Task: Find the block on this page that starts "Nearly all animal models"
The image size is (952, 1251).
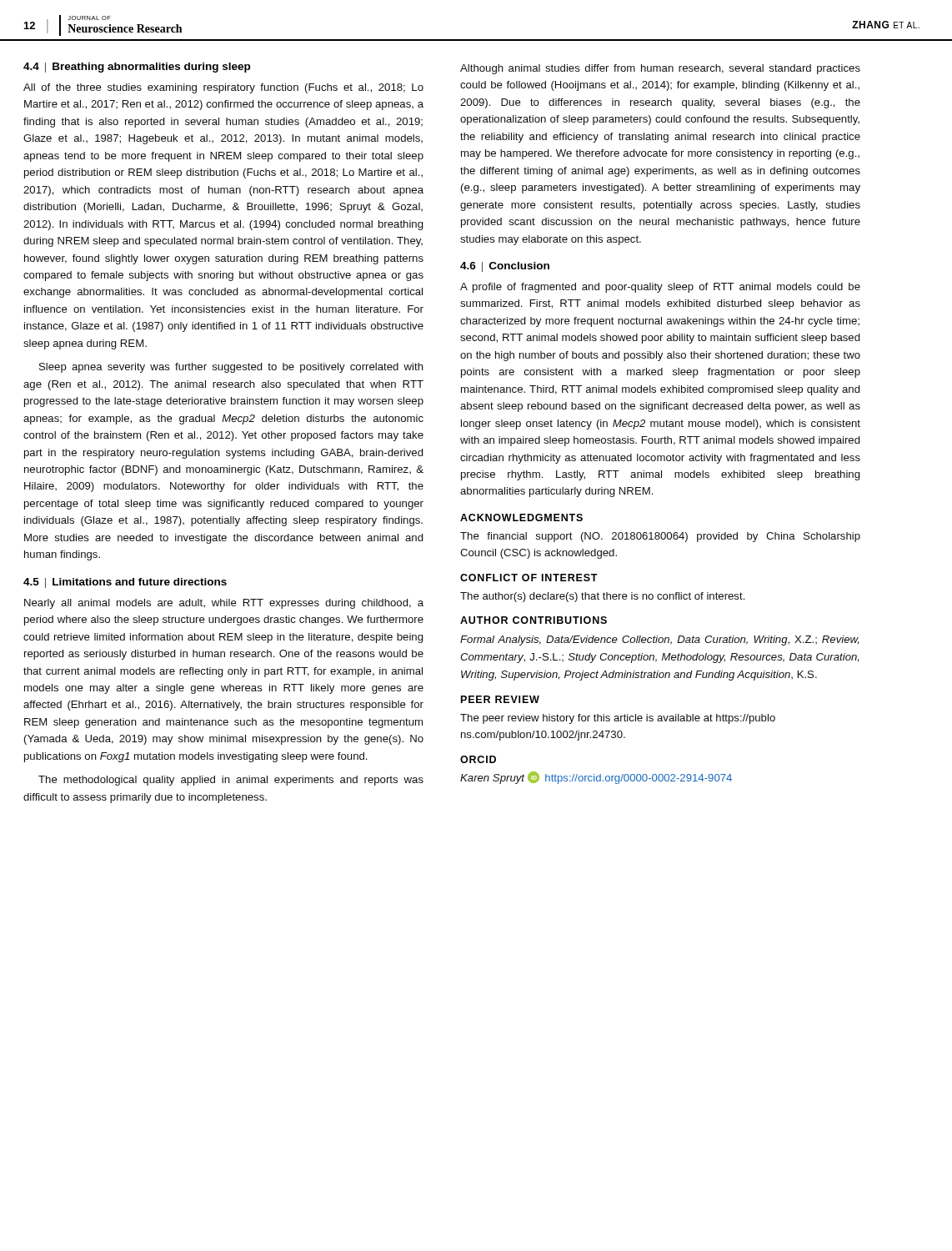Action: (223, 700)
